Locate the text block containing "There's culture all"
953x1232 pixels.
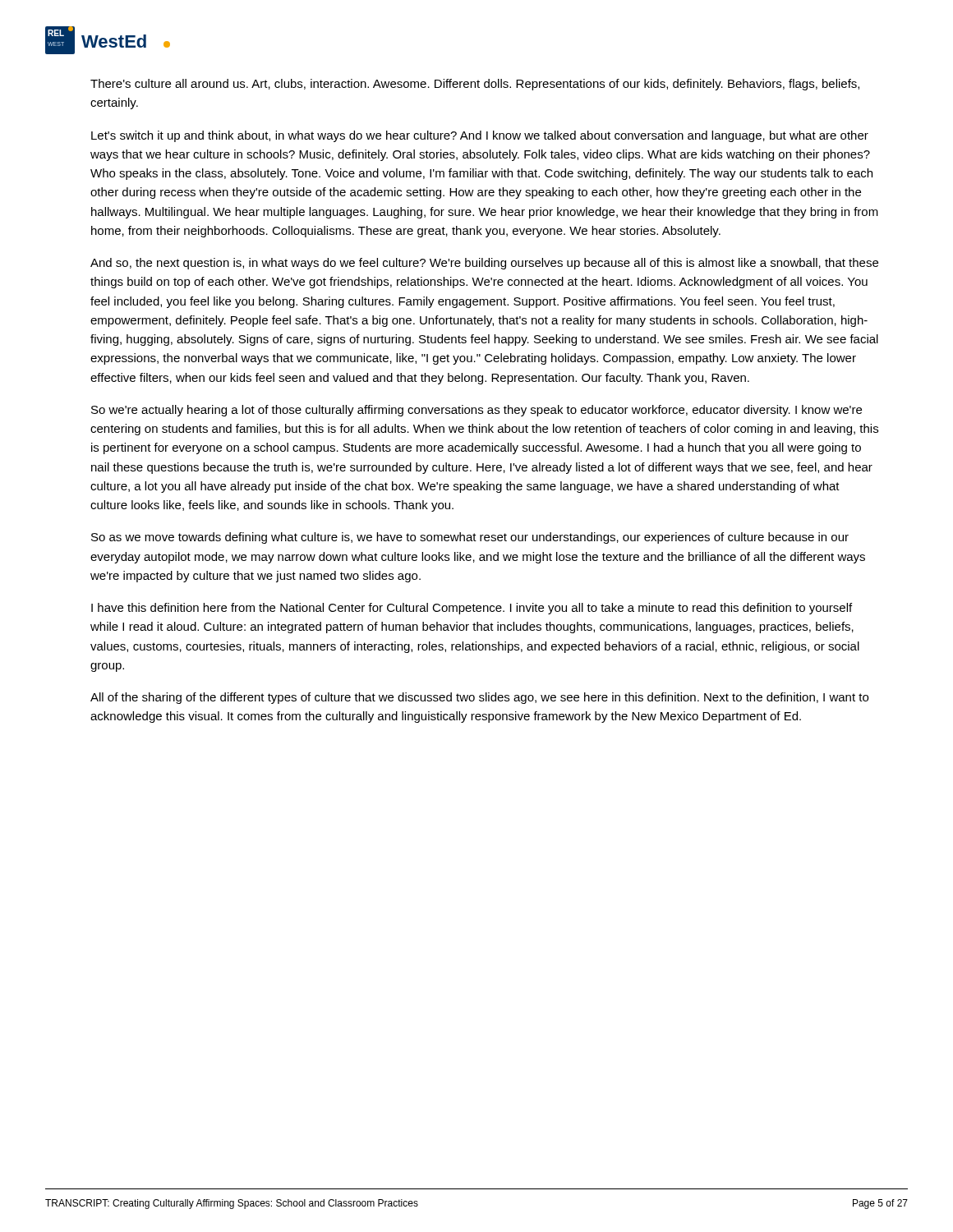[x=475, y=93]
